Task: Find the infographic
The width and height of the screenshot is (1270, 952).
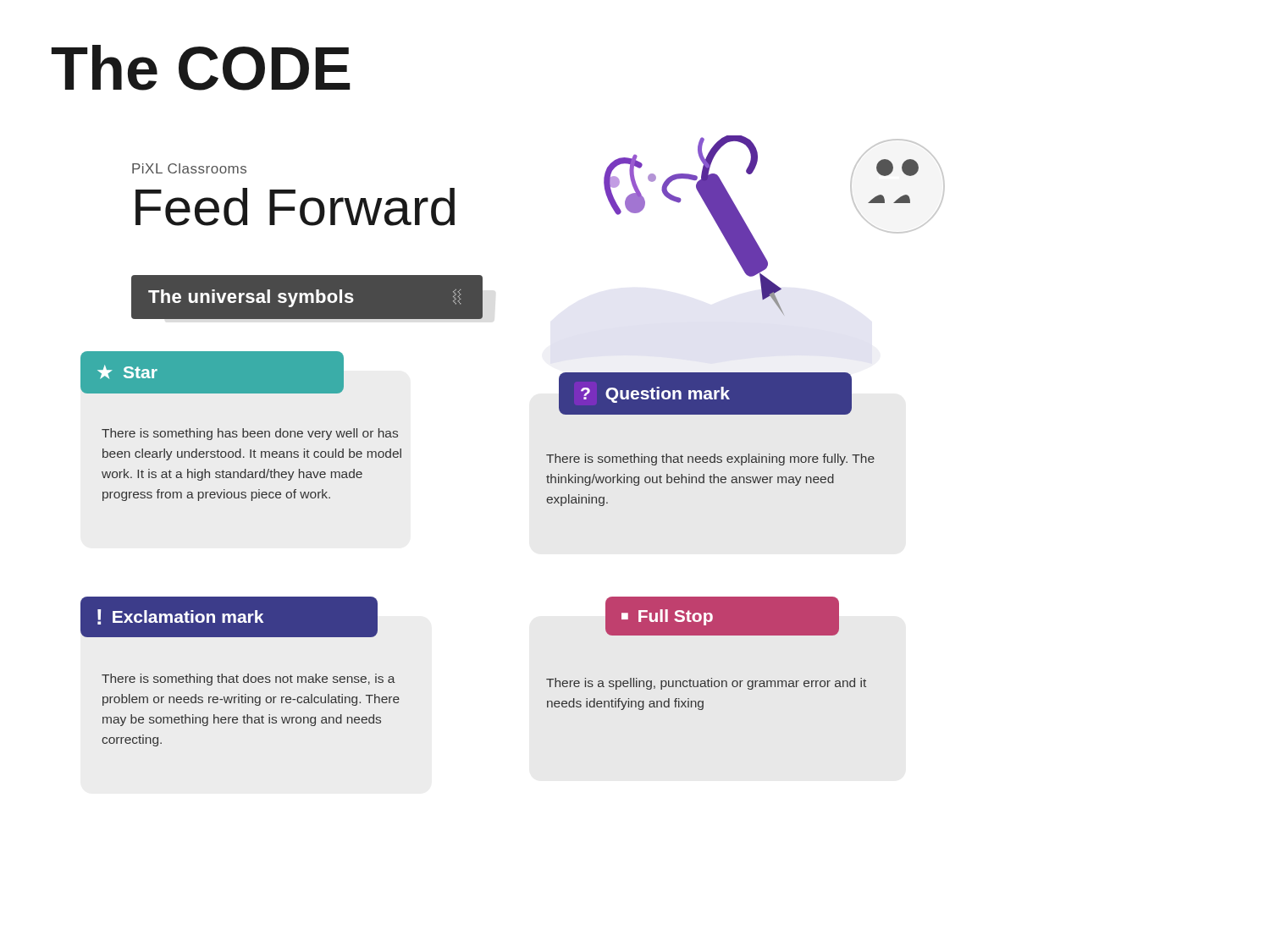Action: [x=635, y=487]
